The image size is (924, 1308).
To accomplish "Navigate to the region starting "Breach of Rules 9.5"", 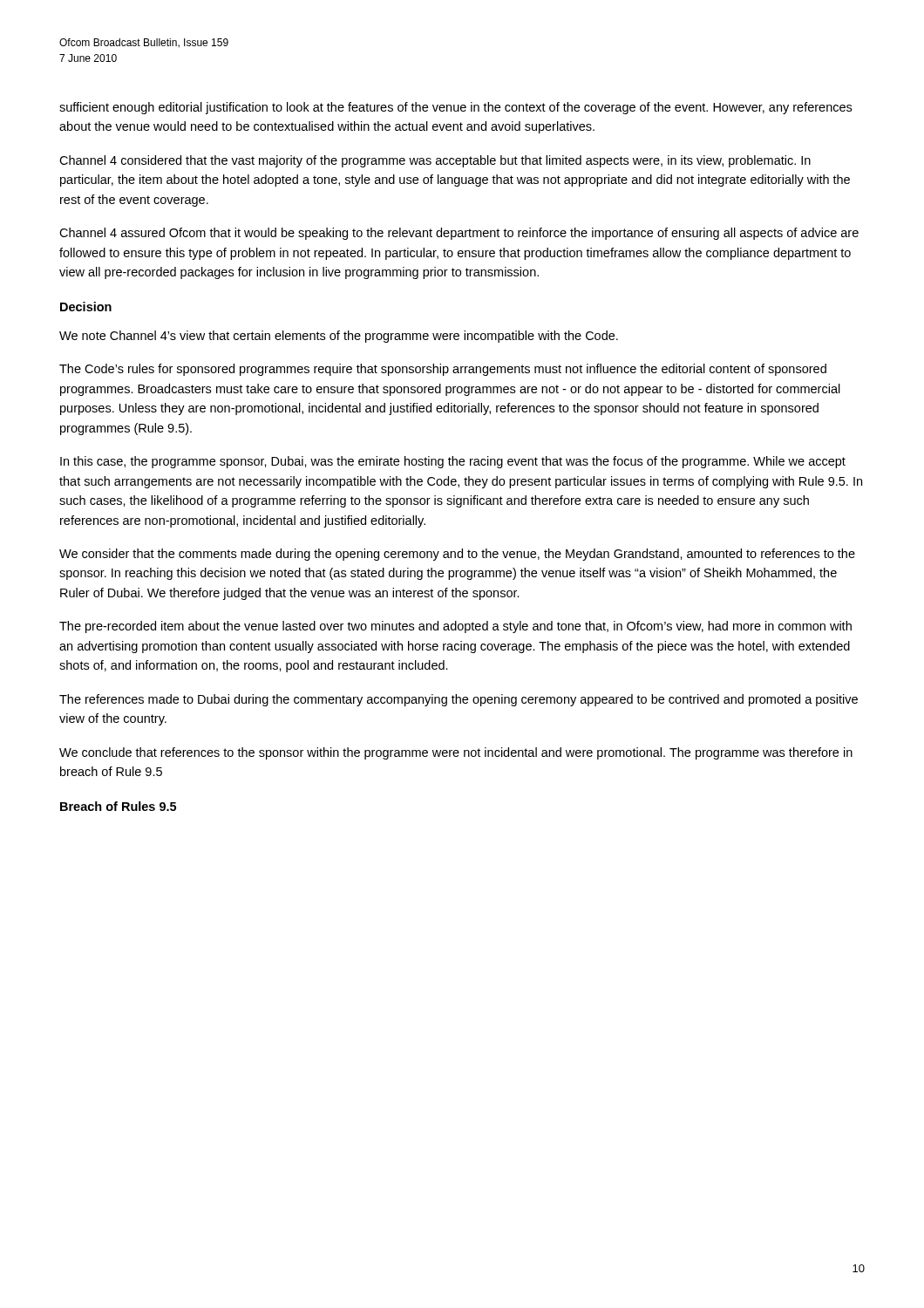I will click(x=118, y=806).
